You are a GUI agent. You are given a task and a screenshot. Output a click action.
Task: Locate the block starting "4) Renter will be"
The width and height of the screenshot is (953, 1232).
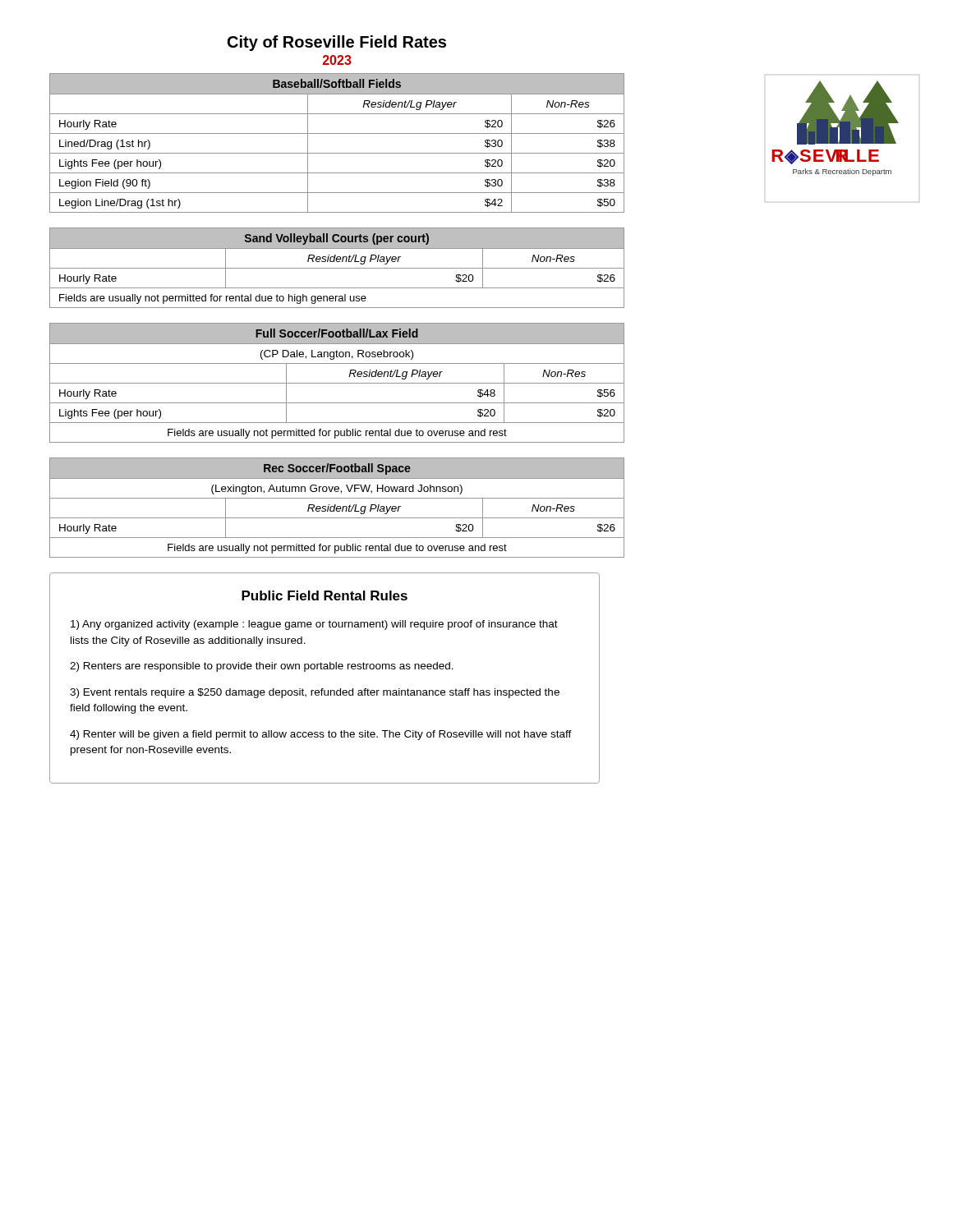click(x=321, y=742)
